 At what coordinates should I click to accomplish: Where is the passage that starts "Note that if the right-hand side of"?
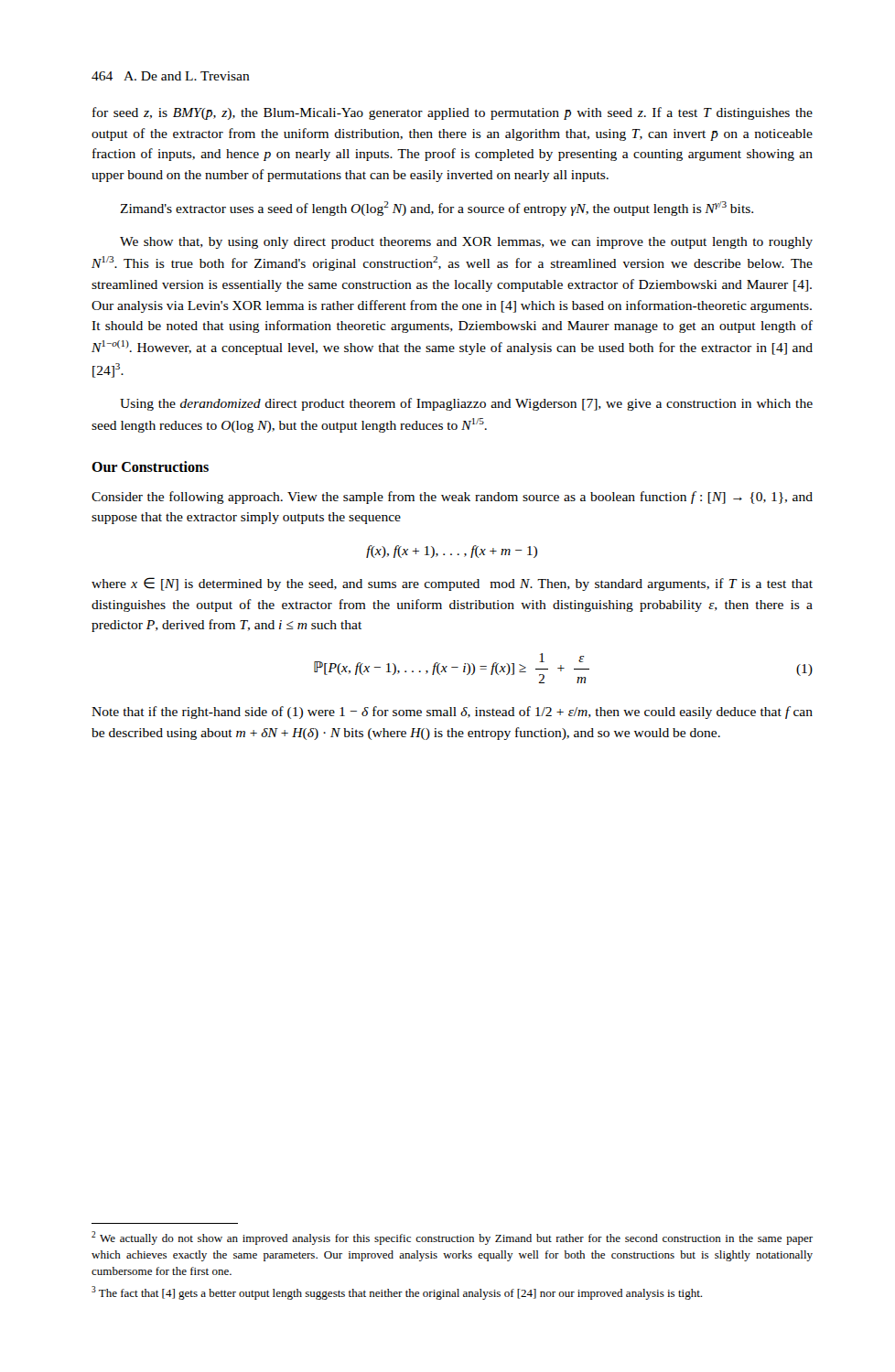tap(452, 722)
